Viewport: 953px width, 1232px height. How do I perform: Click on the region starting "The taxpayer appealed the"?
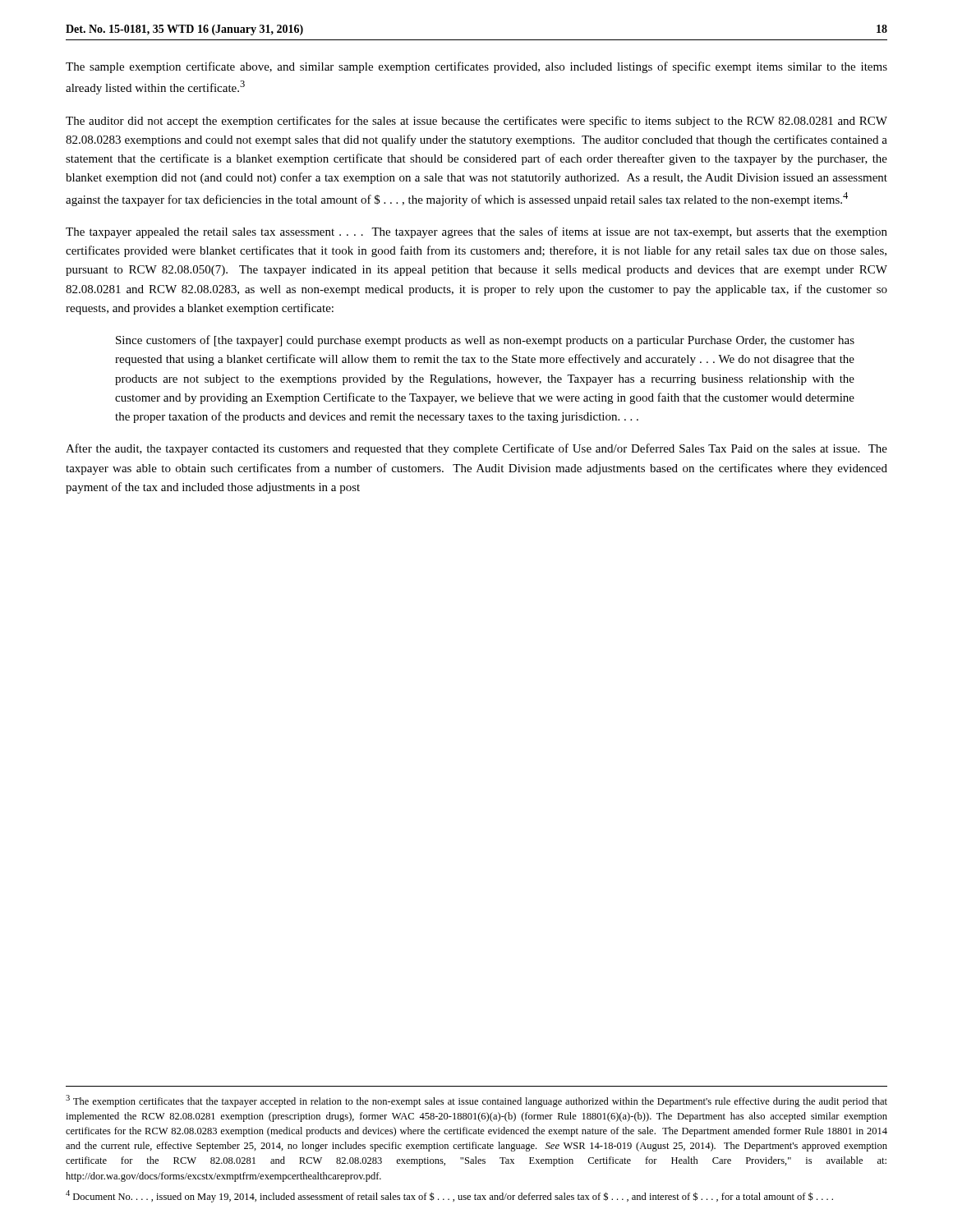[x=476, y=270]
